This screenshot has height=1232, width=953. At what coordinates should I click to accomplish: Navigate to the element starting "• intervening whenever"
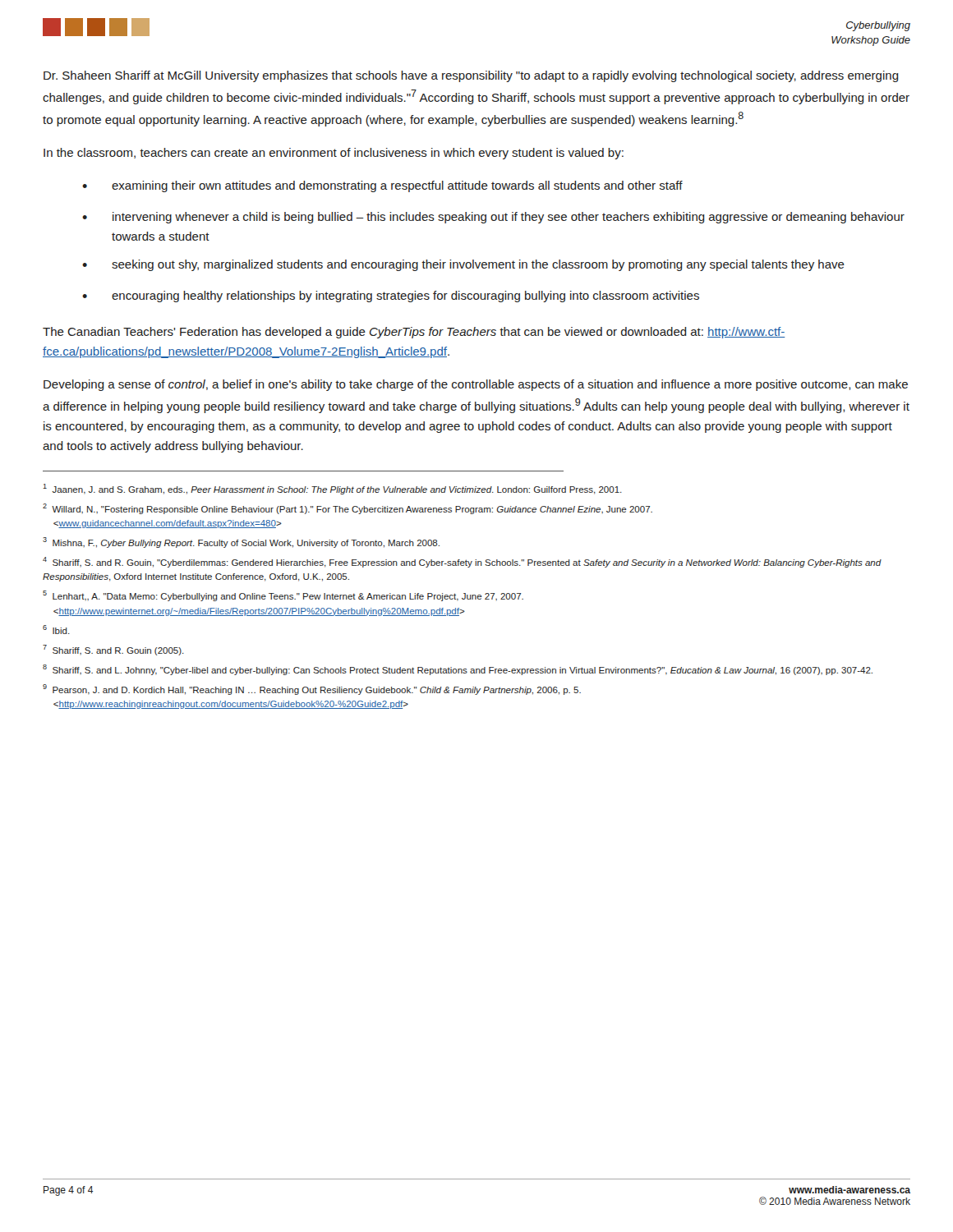(476, 227)
